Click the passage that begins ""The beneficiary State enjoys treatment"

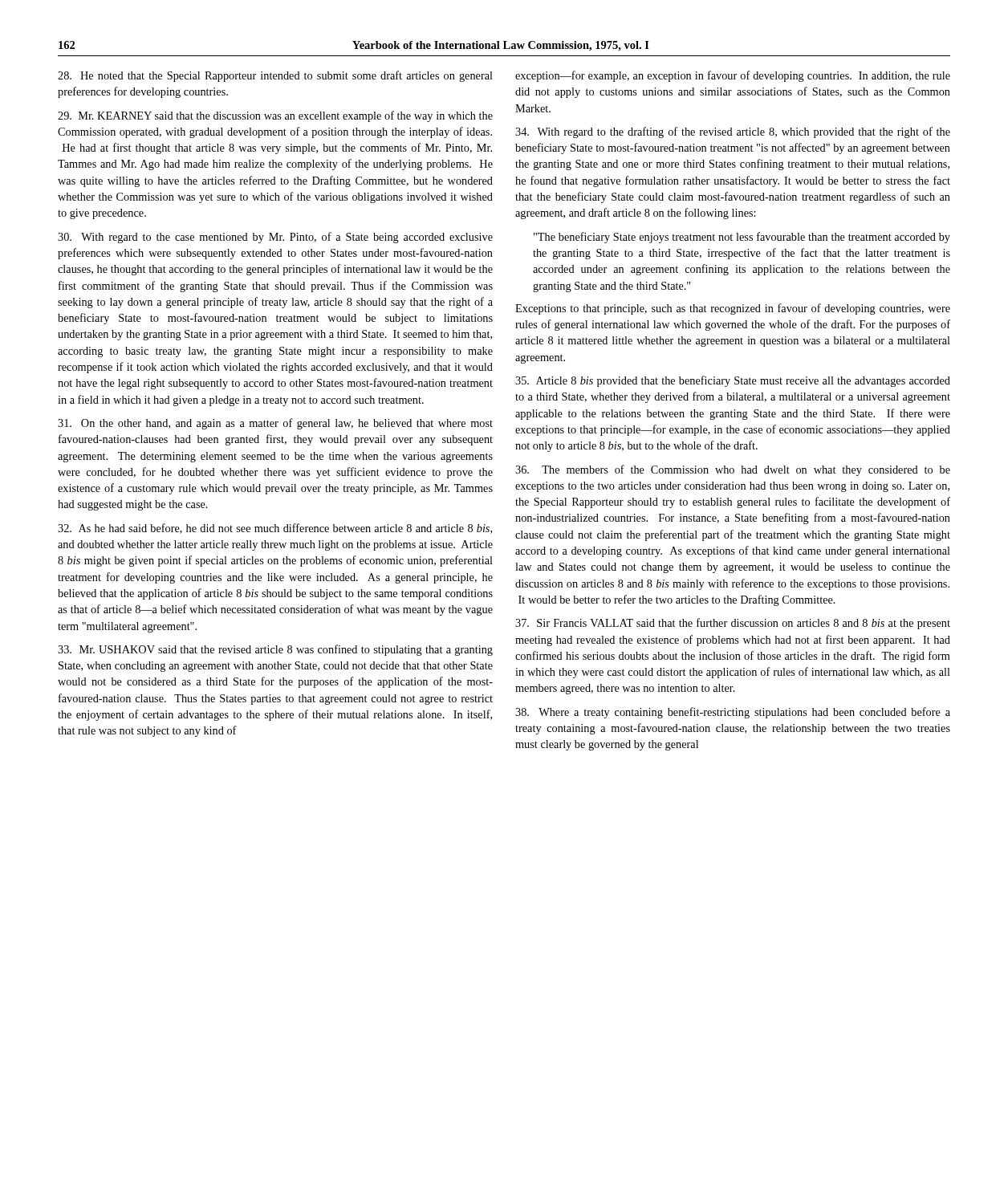coord(742,261)
